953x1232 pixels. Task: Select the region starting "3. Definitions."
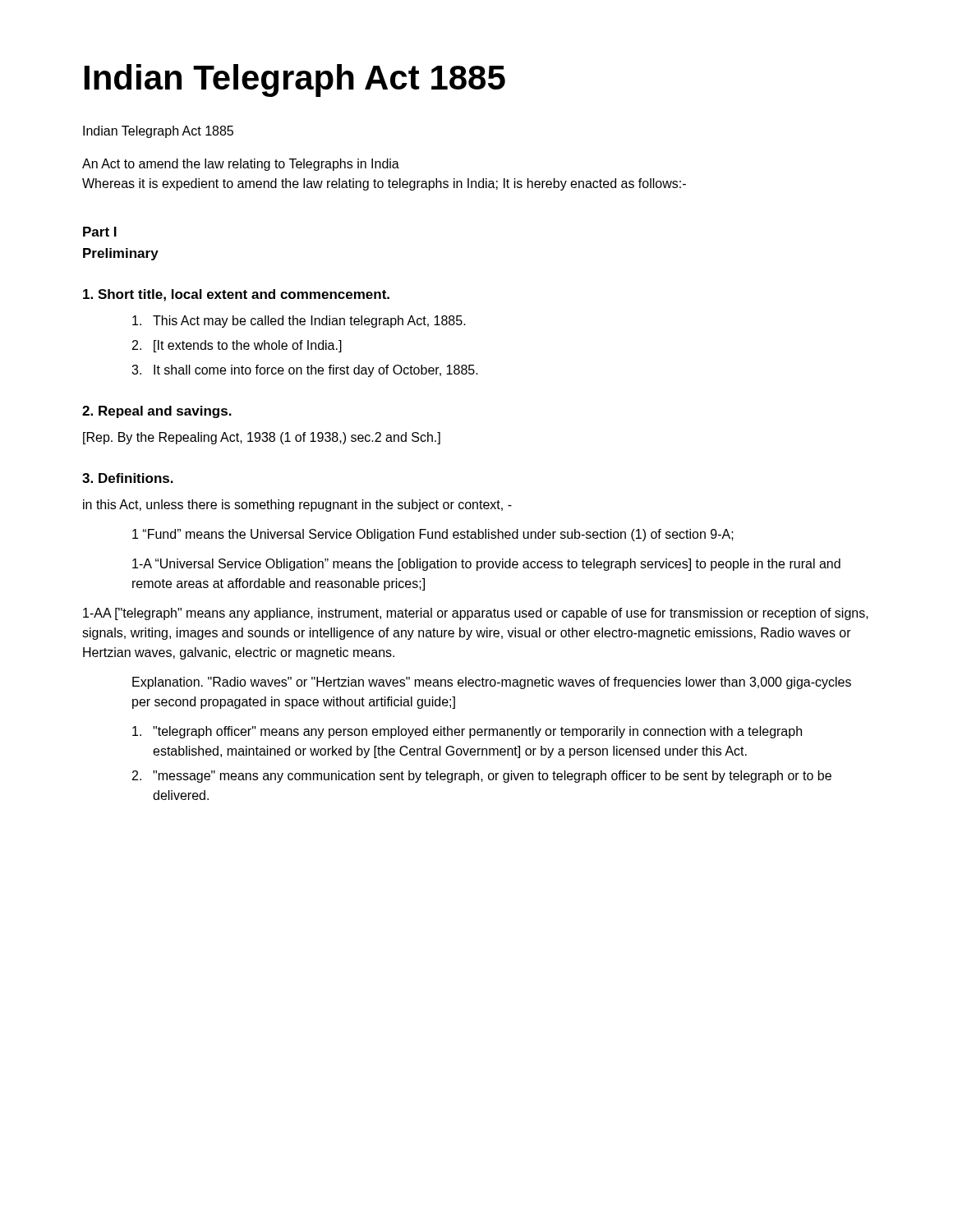pos(128,479)
